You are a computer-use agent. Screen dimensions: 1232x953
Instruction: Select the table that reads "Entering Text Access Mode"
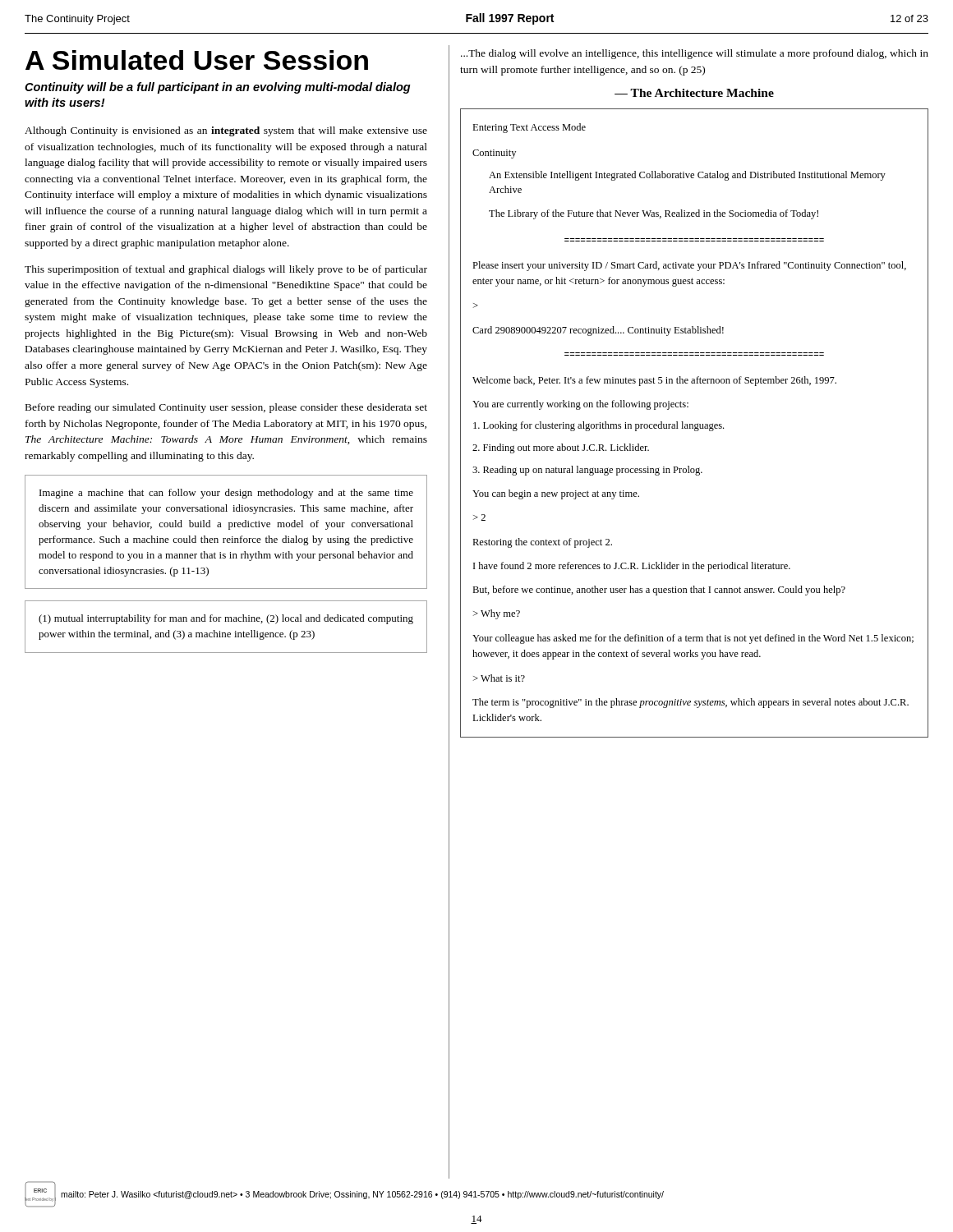click(694, 423)
